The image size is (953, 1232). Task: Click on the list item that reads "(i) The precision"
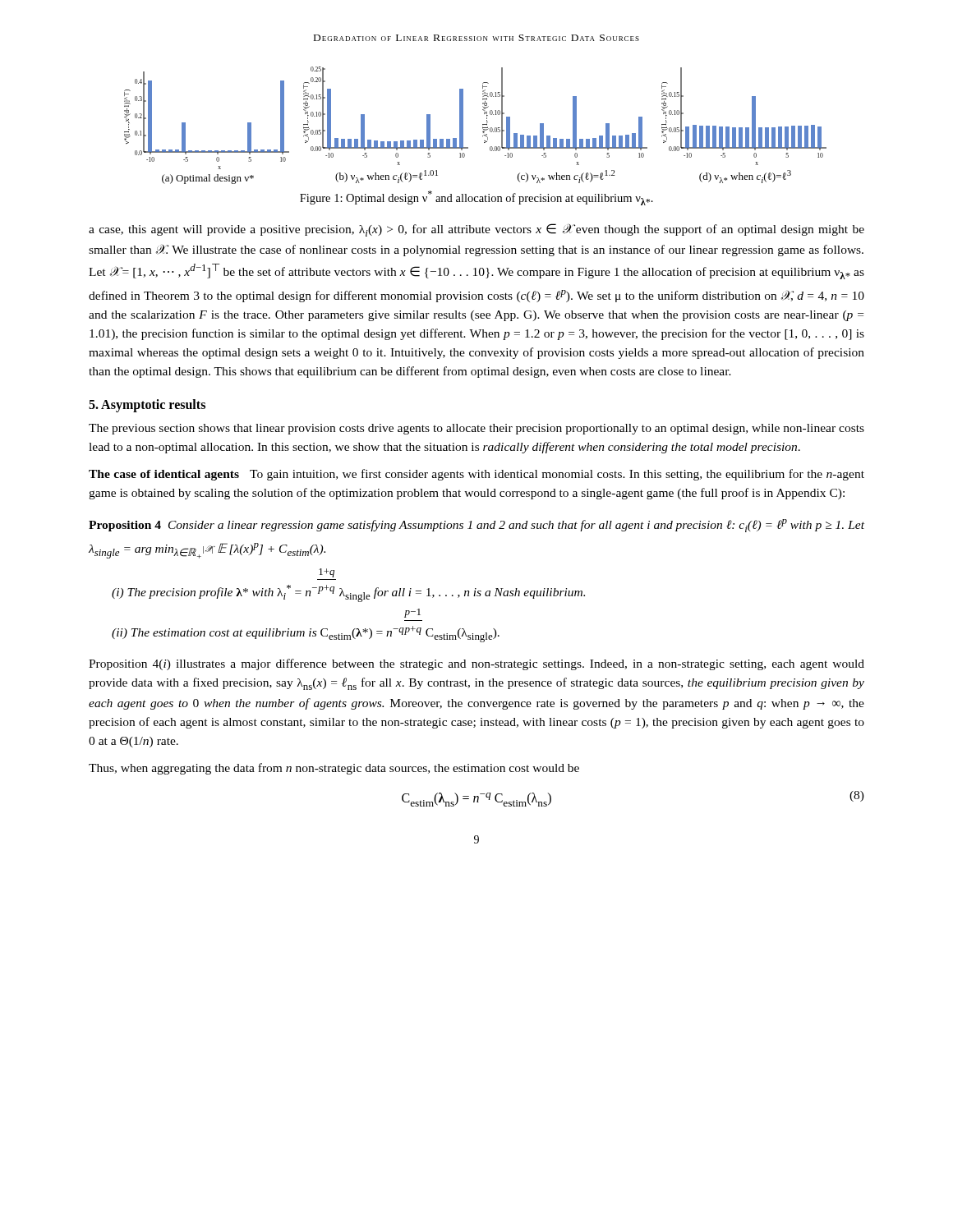[x=349, y=584]
